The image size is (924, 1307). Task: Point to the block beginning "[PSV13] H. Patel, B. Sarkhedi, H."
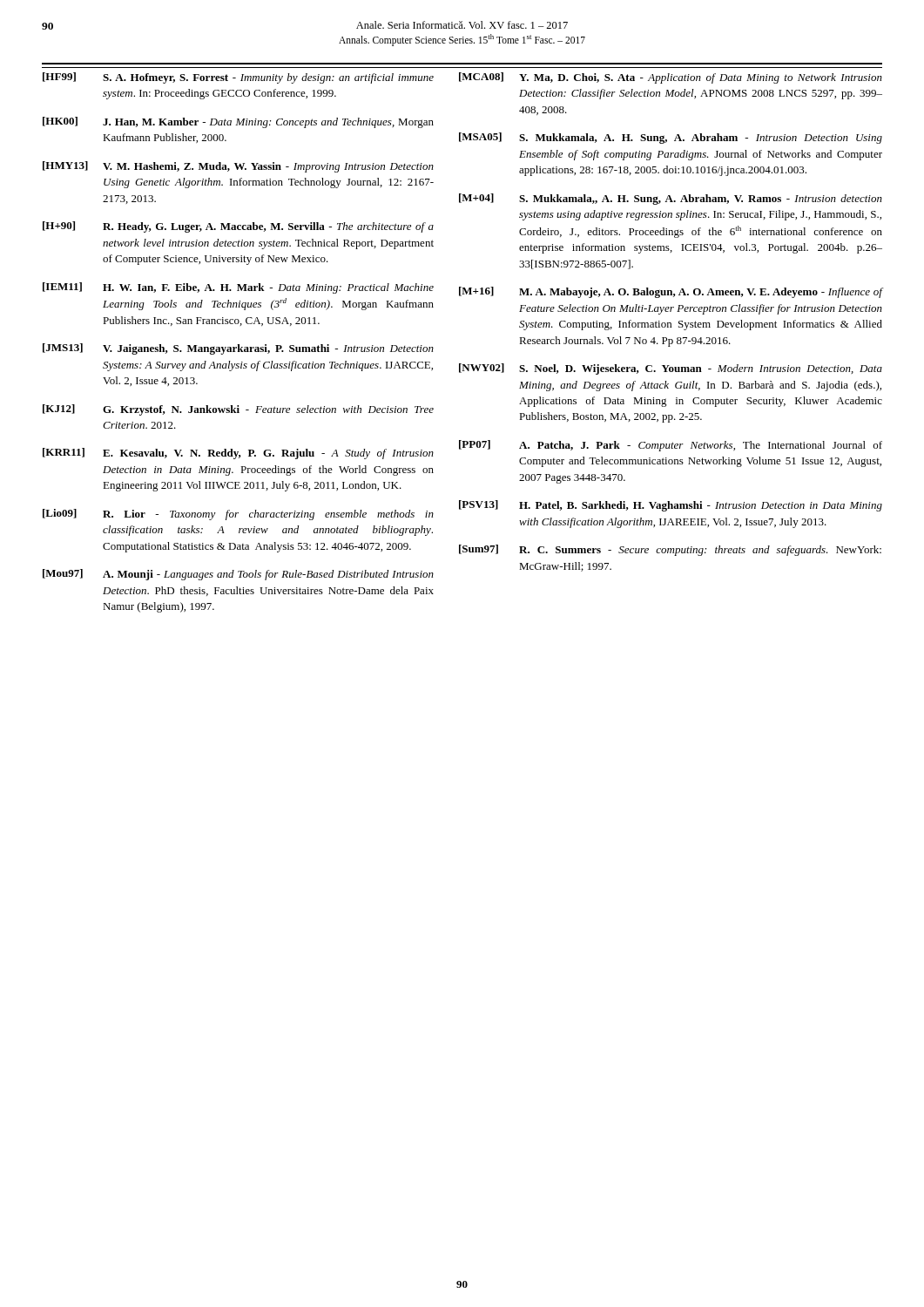(670, 514)
